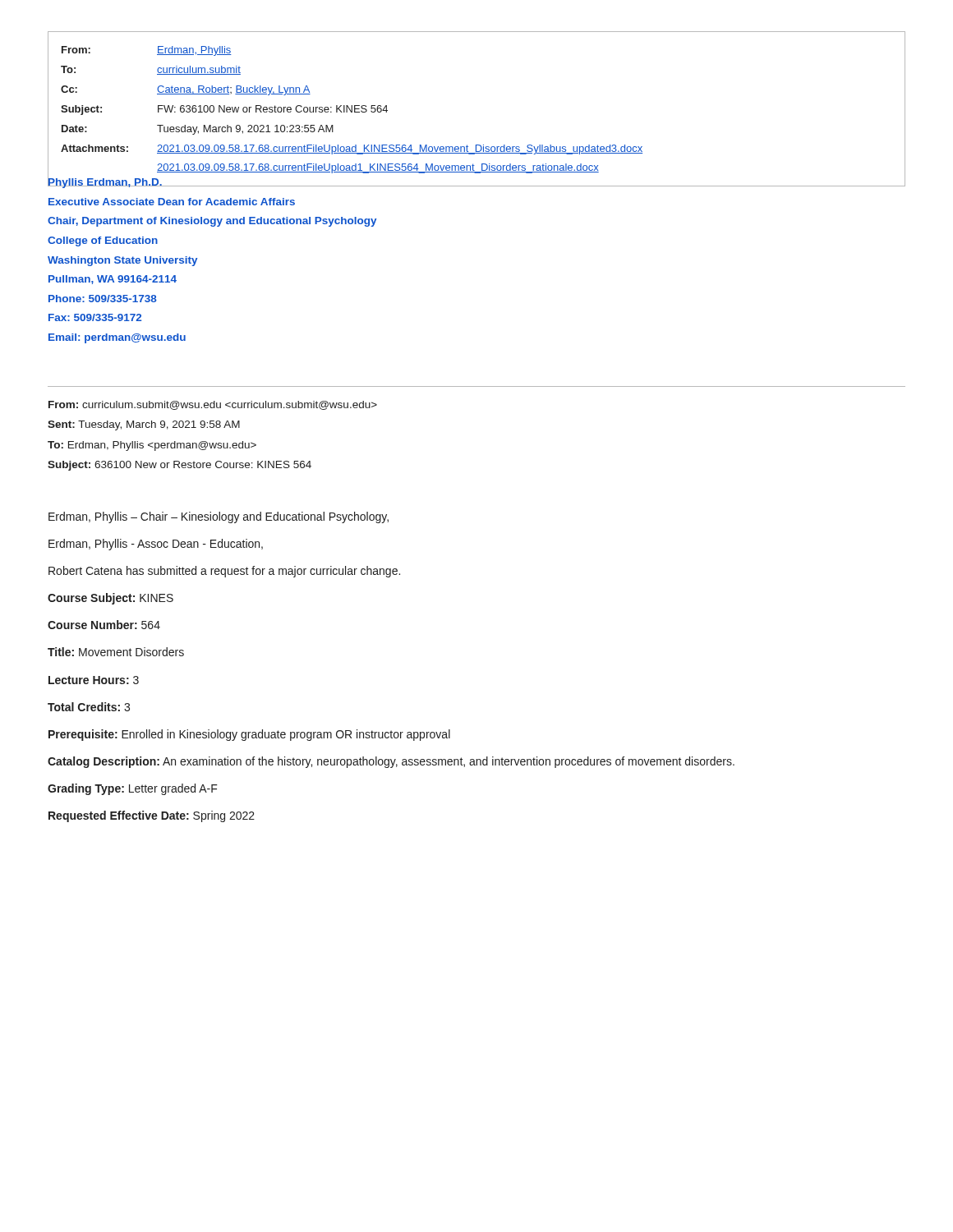
Task: Locate the text "Course Subject: KINES"
Action: tap(111, 598)
